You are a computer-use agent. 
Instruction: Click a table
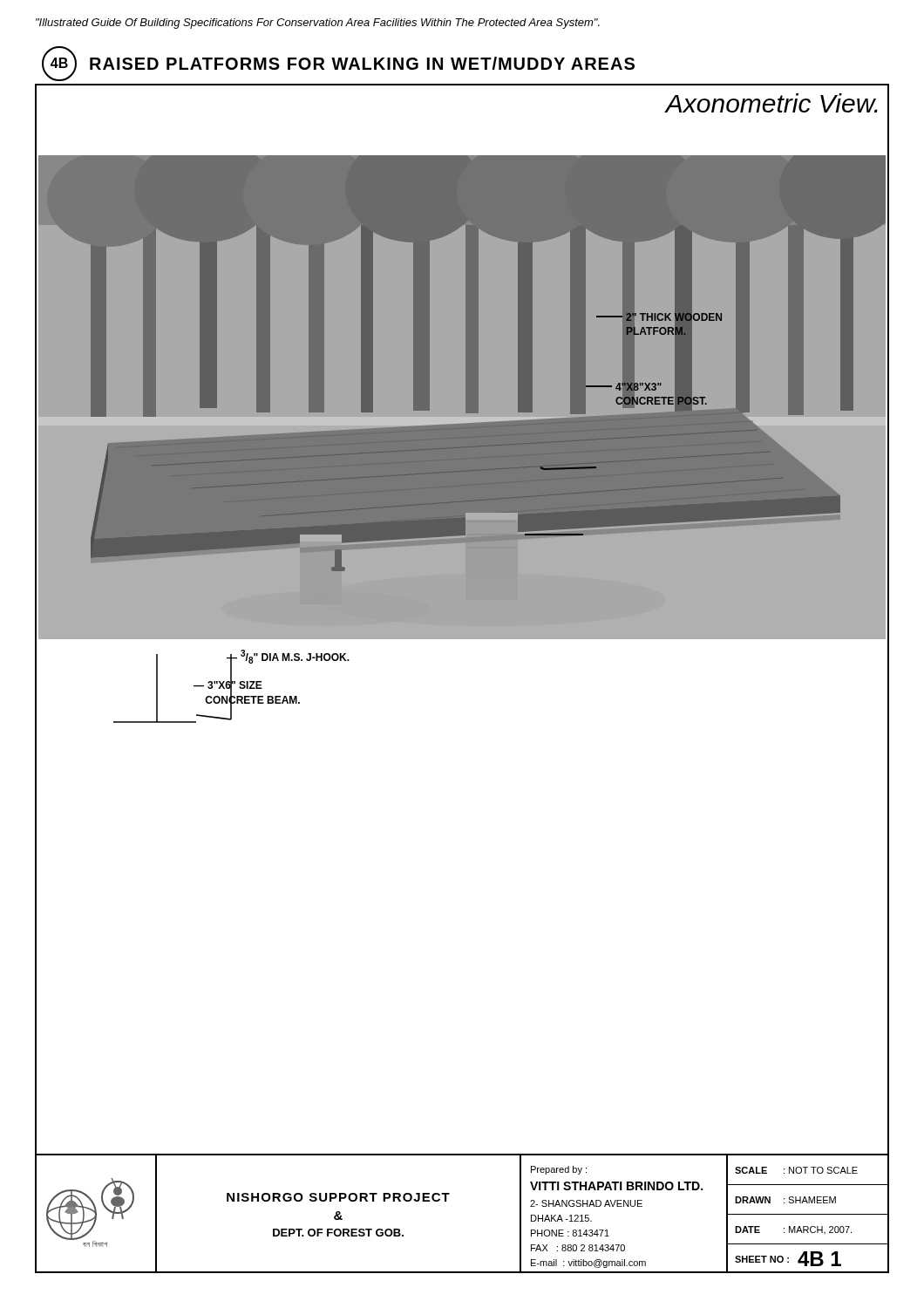coord(462,1213)
